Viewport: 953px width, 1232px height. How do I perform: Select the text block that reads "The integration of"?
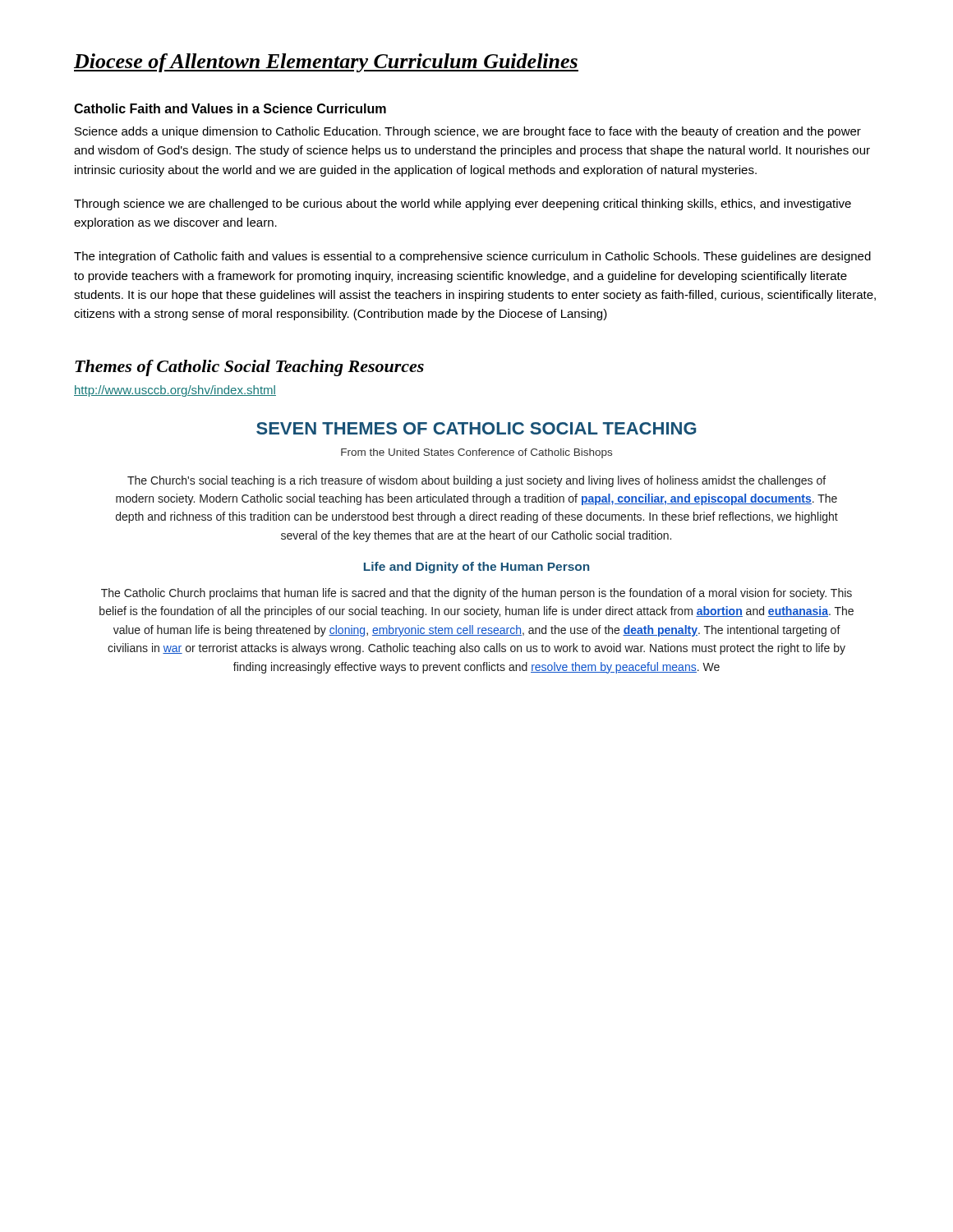[x=475, y=285]
